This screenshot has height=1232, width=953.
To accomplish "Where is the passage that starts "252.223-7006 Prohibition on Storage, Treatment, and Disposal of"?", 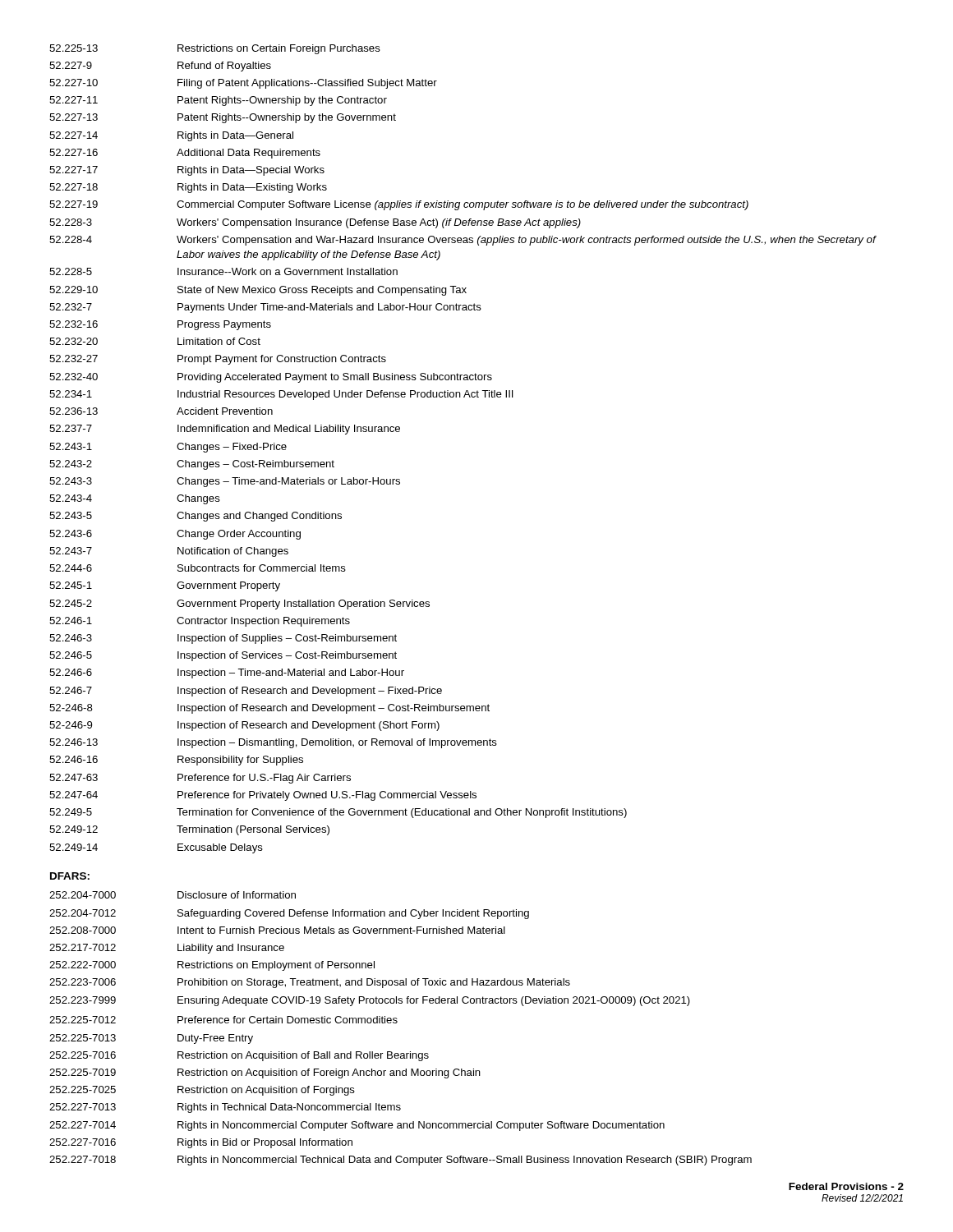I will click(x=476, y=983).
